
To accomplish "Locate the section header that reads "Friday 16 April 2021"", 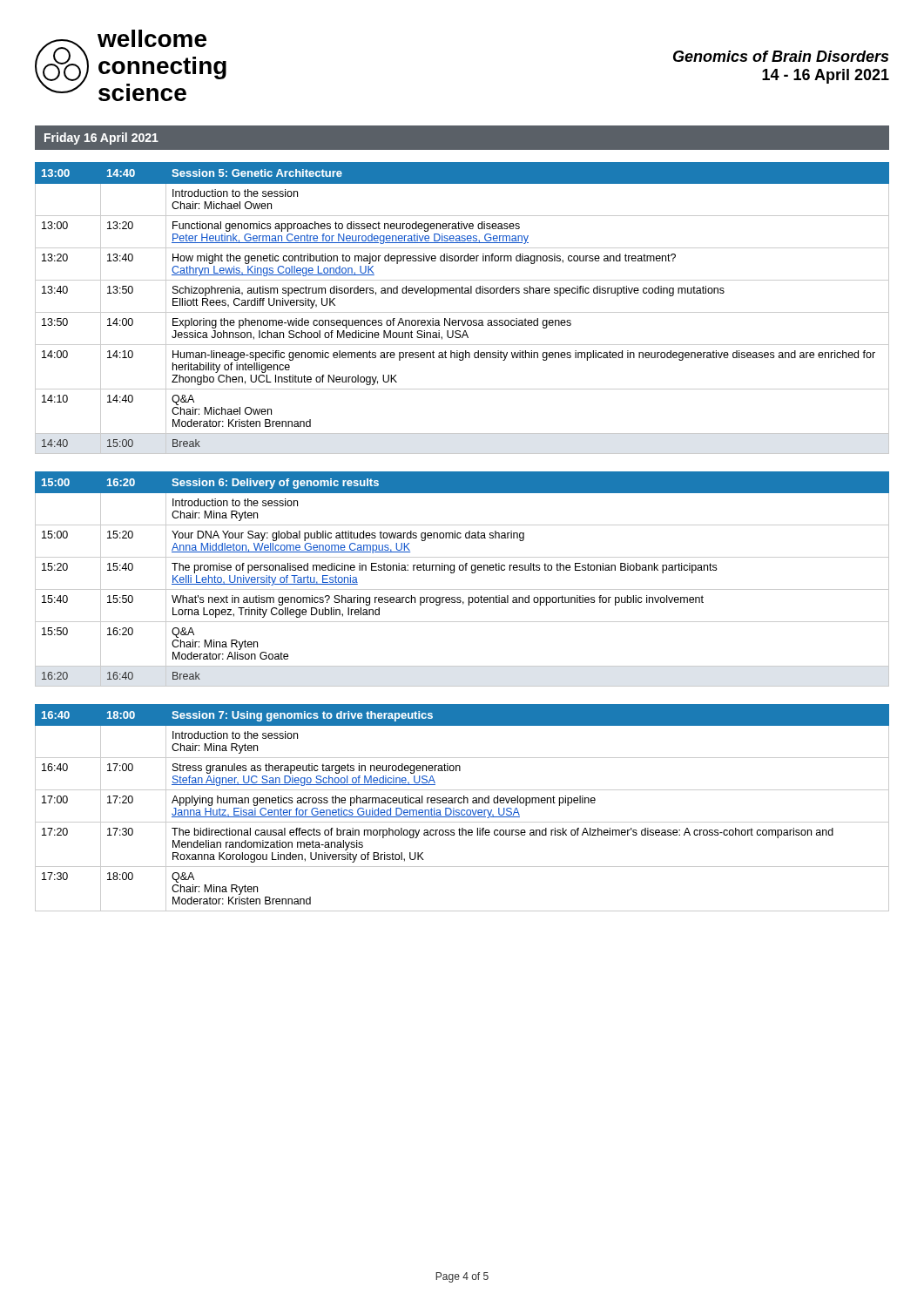I will point(101,138).
